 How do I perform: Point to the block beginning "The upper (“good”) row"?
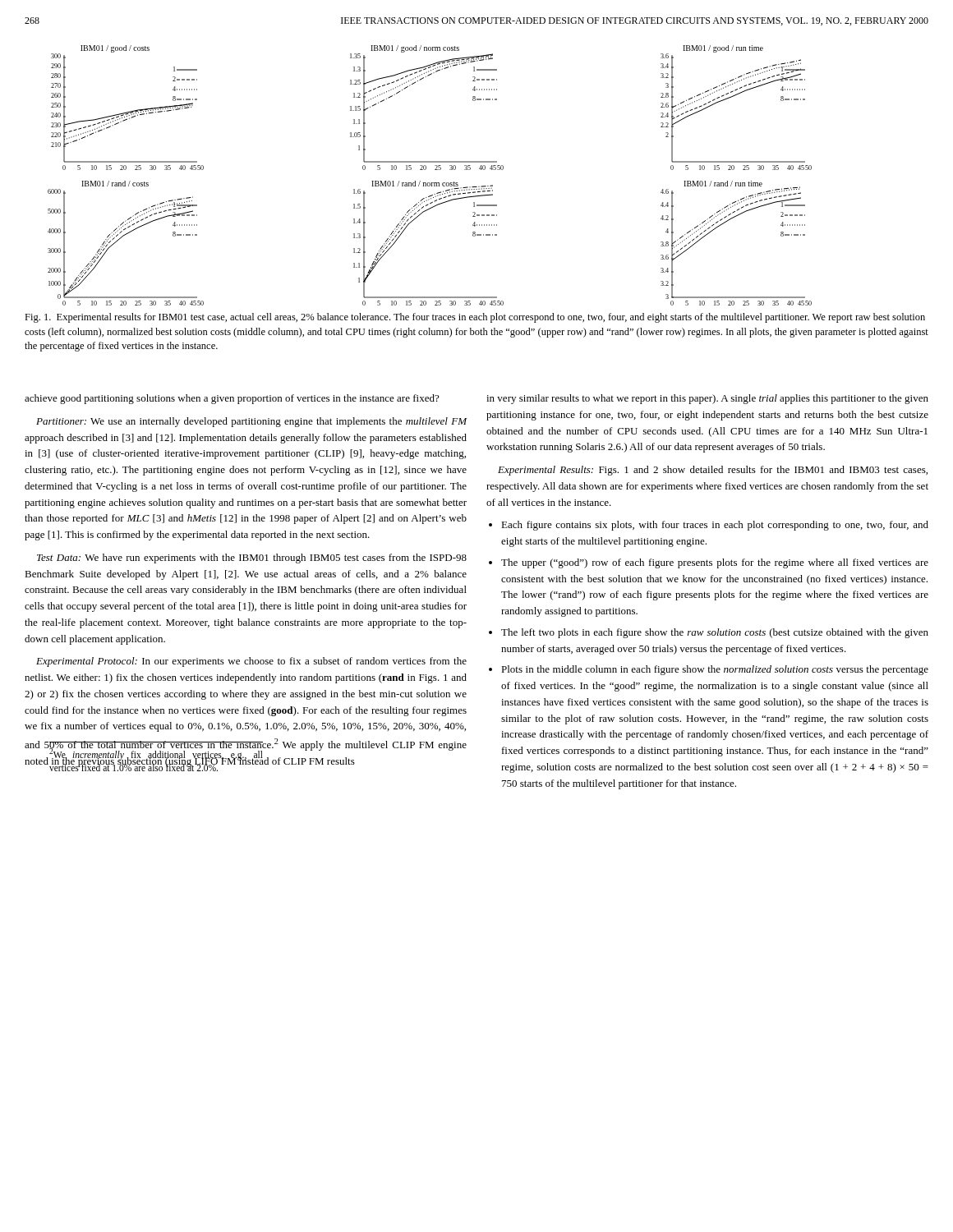click(715, 586)
